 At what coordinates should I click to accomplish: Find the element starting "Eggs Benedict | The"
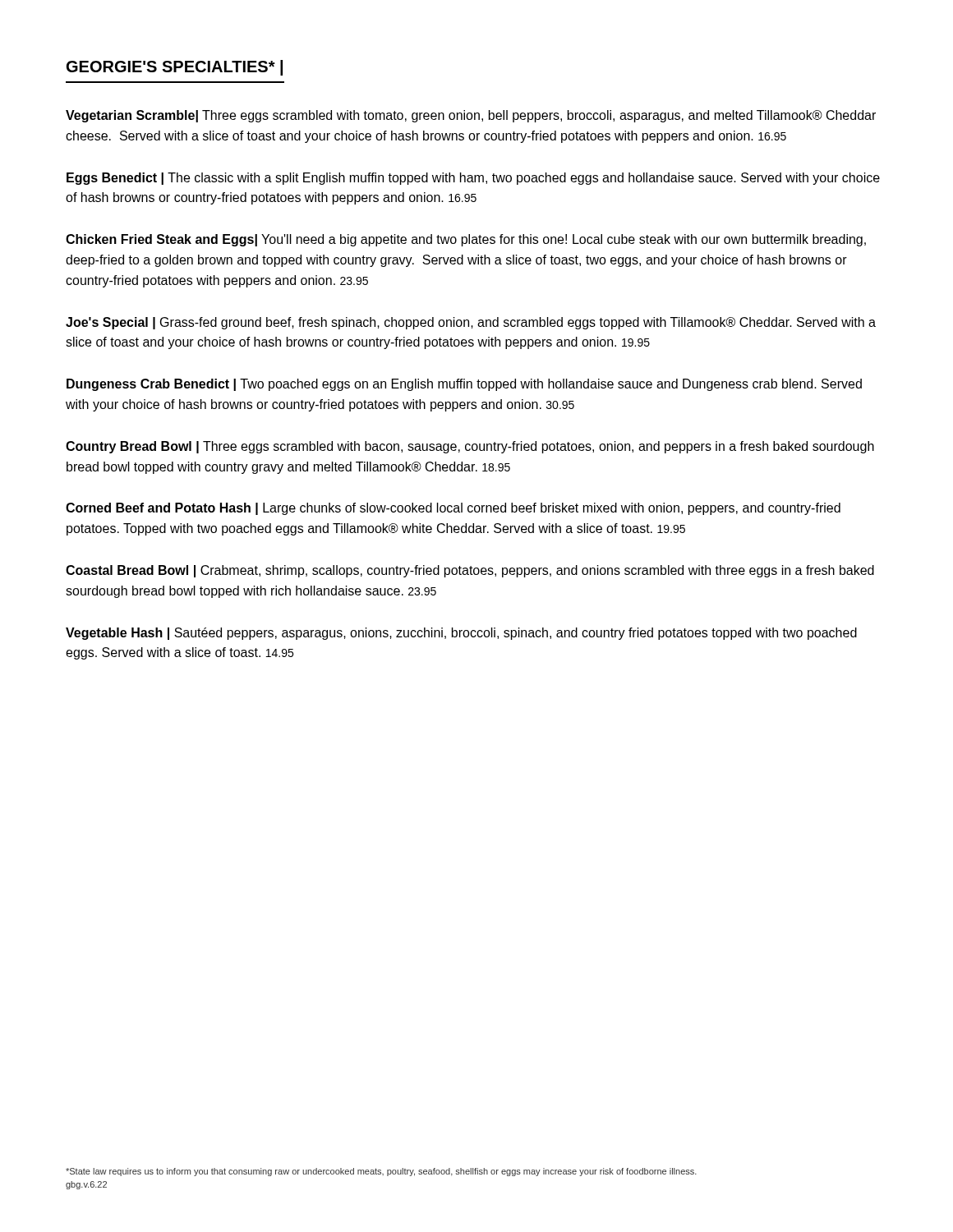[473, 188]
